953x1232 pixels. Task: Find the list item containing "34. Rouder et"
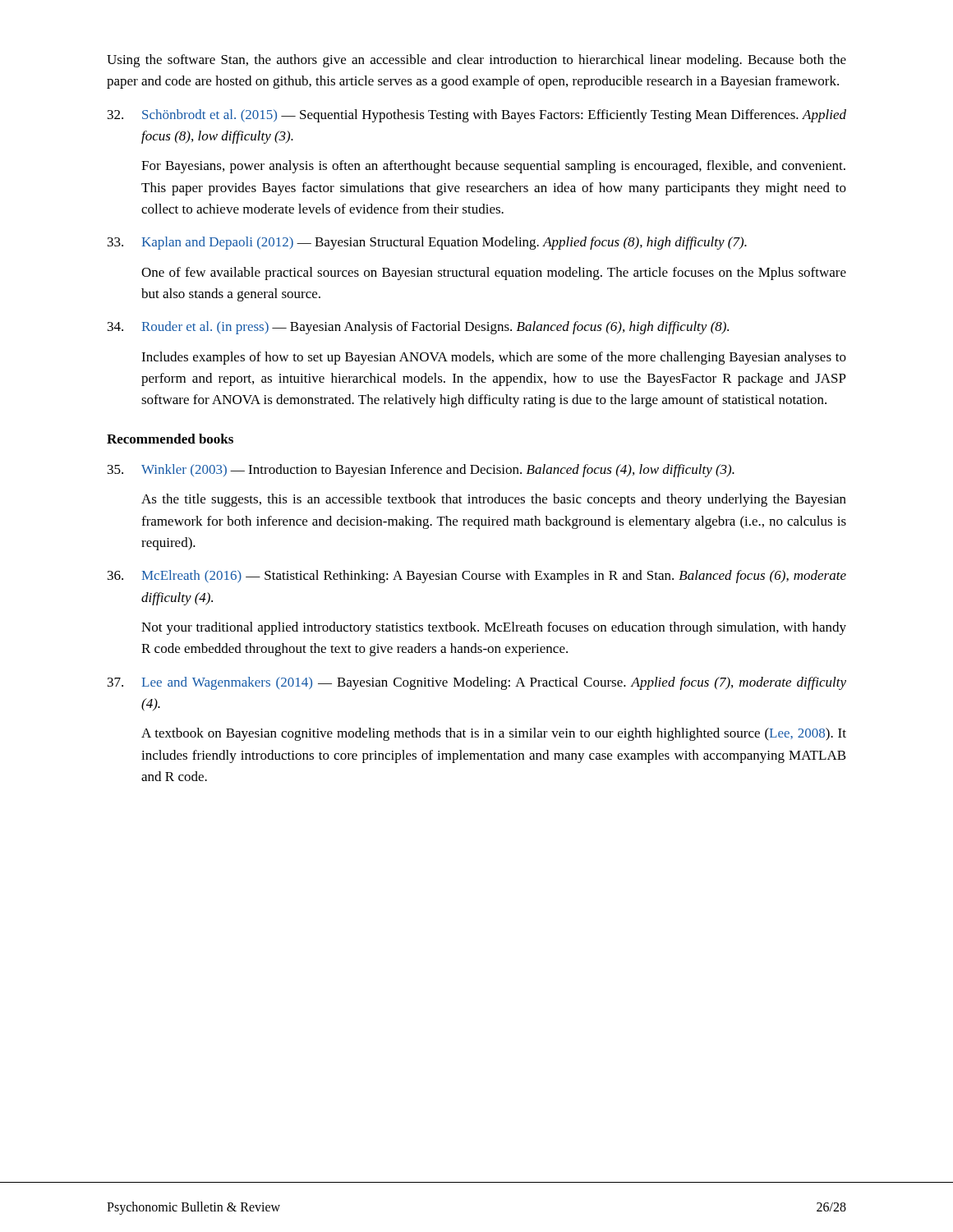pyautogui.click(x=476, y=327)
